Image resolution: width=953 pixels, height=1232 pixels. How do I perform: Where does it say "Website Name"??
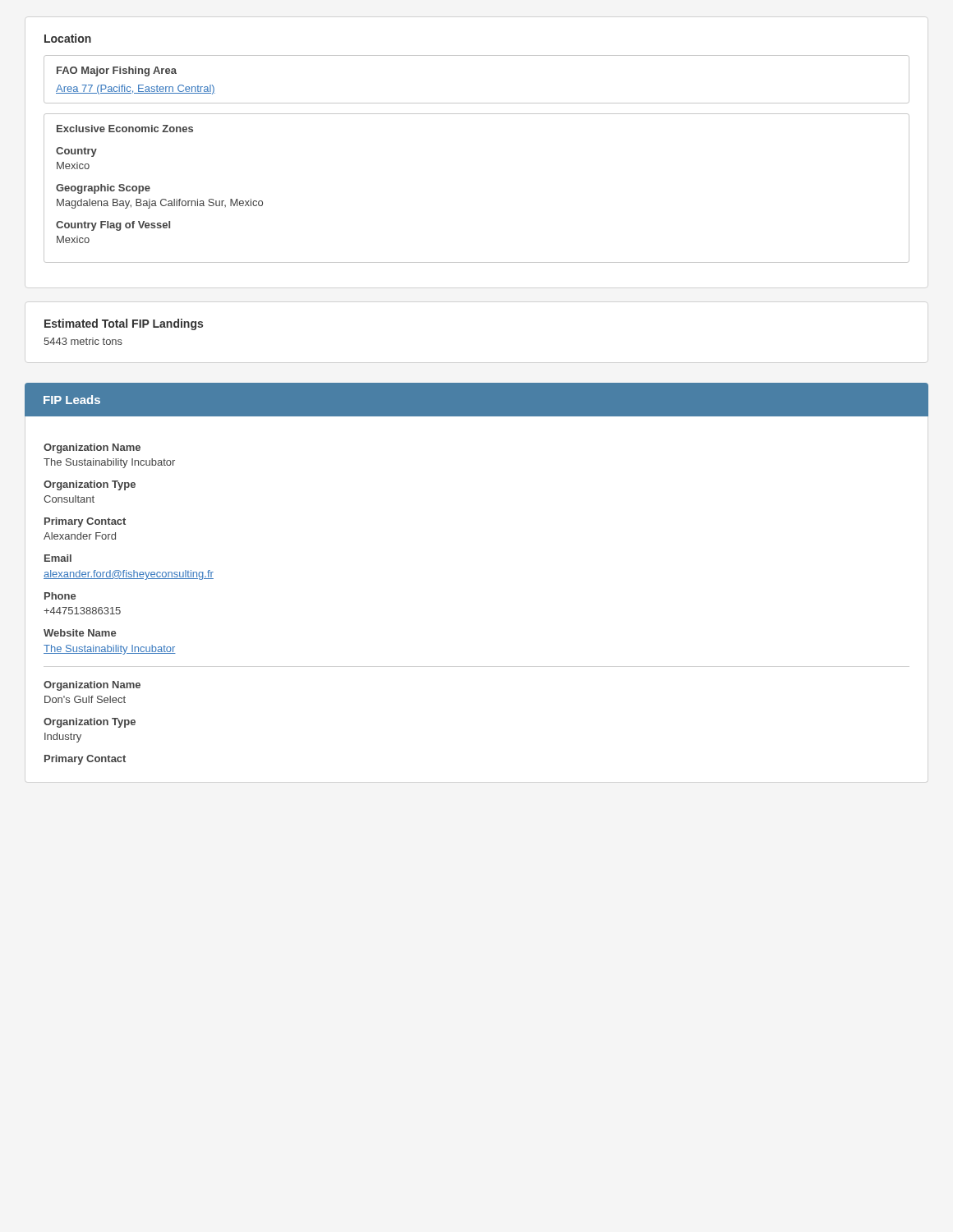coord(80,633)
